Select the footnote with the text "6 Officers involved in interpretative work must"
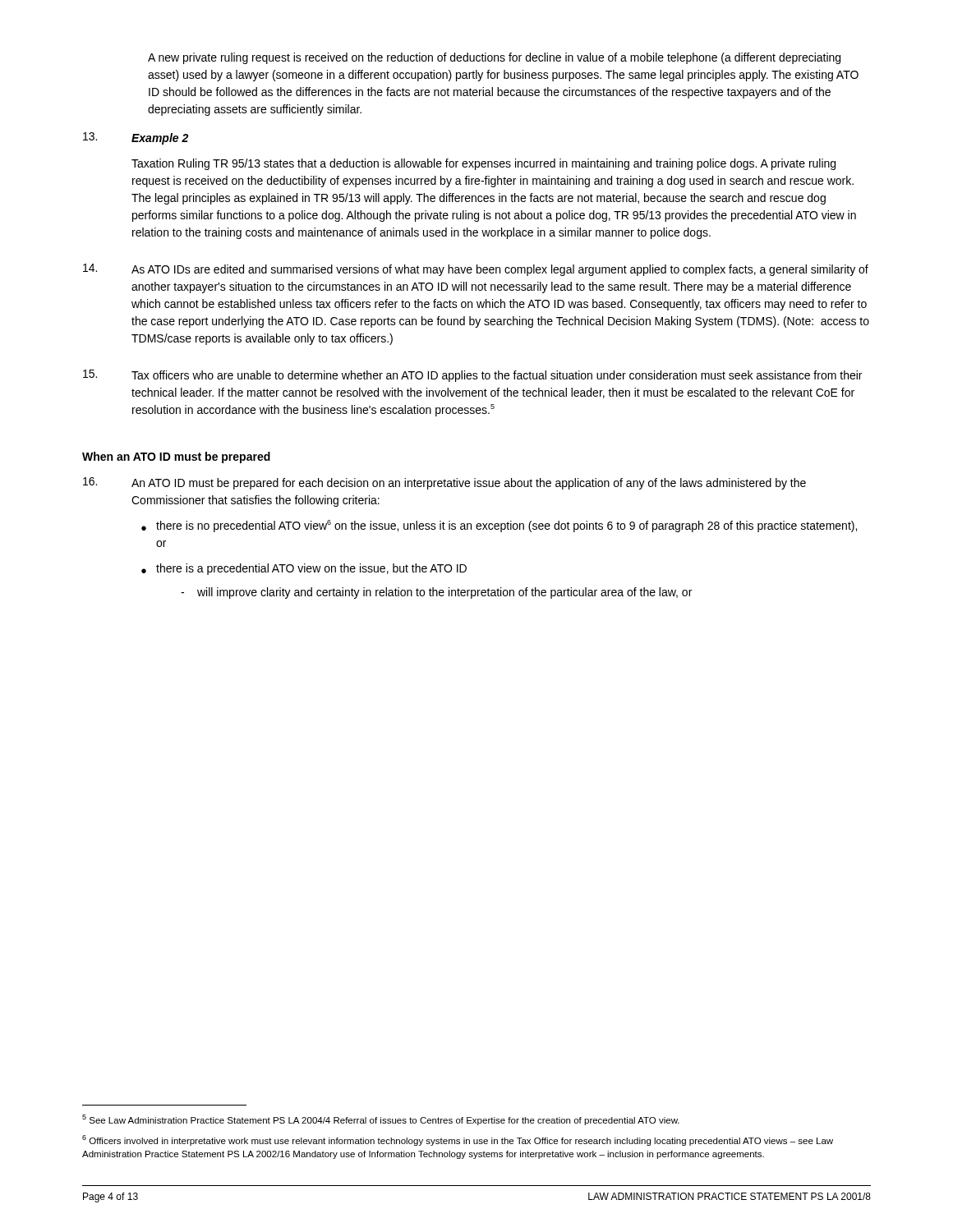Screen dimensions: 1232x953 [x=458, y=1146]
